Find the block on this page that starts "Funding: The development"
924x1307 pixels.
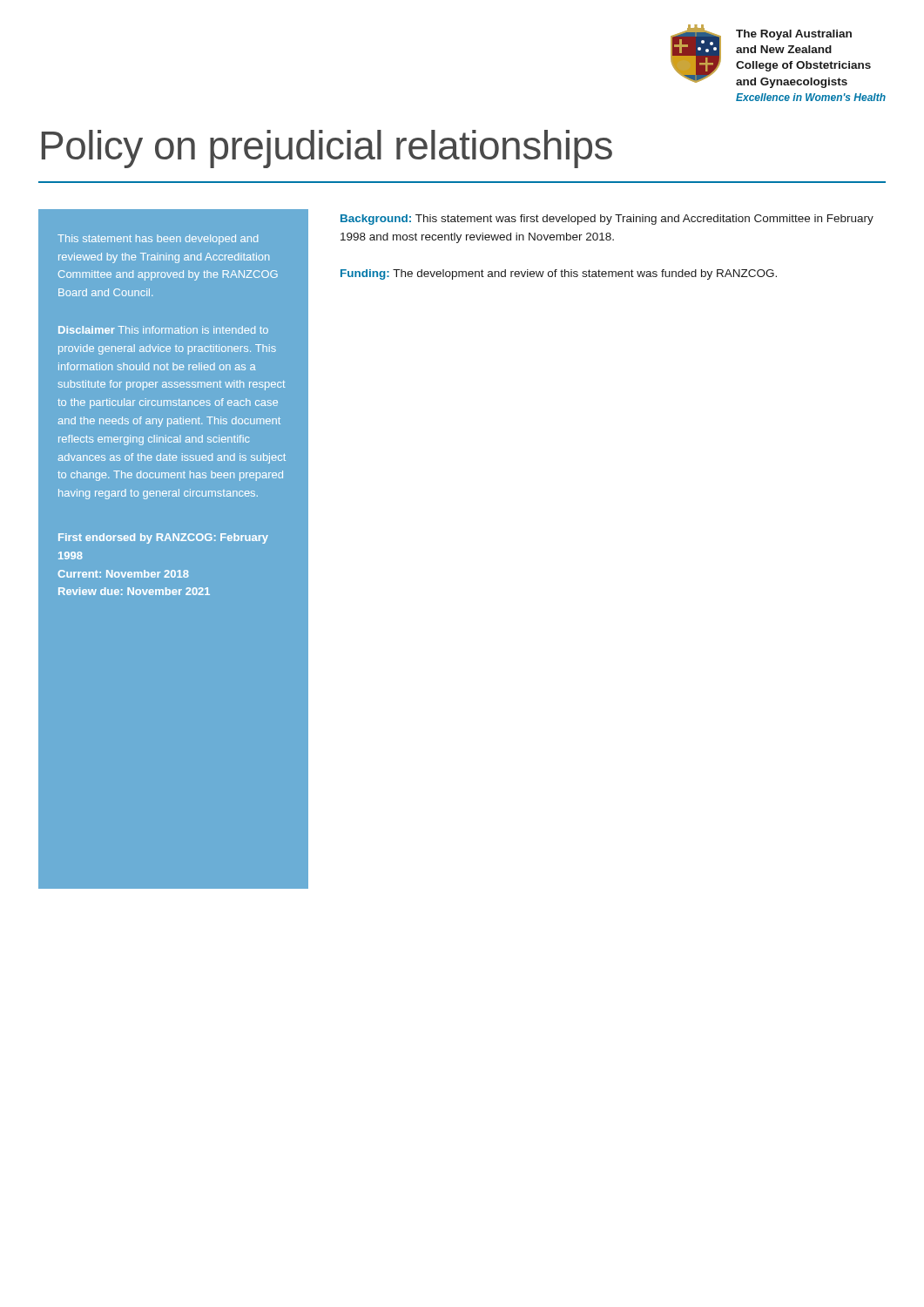pyautogui.click(x=613, y=273)
